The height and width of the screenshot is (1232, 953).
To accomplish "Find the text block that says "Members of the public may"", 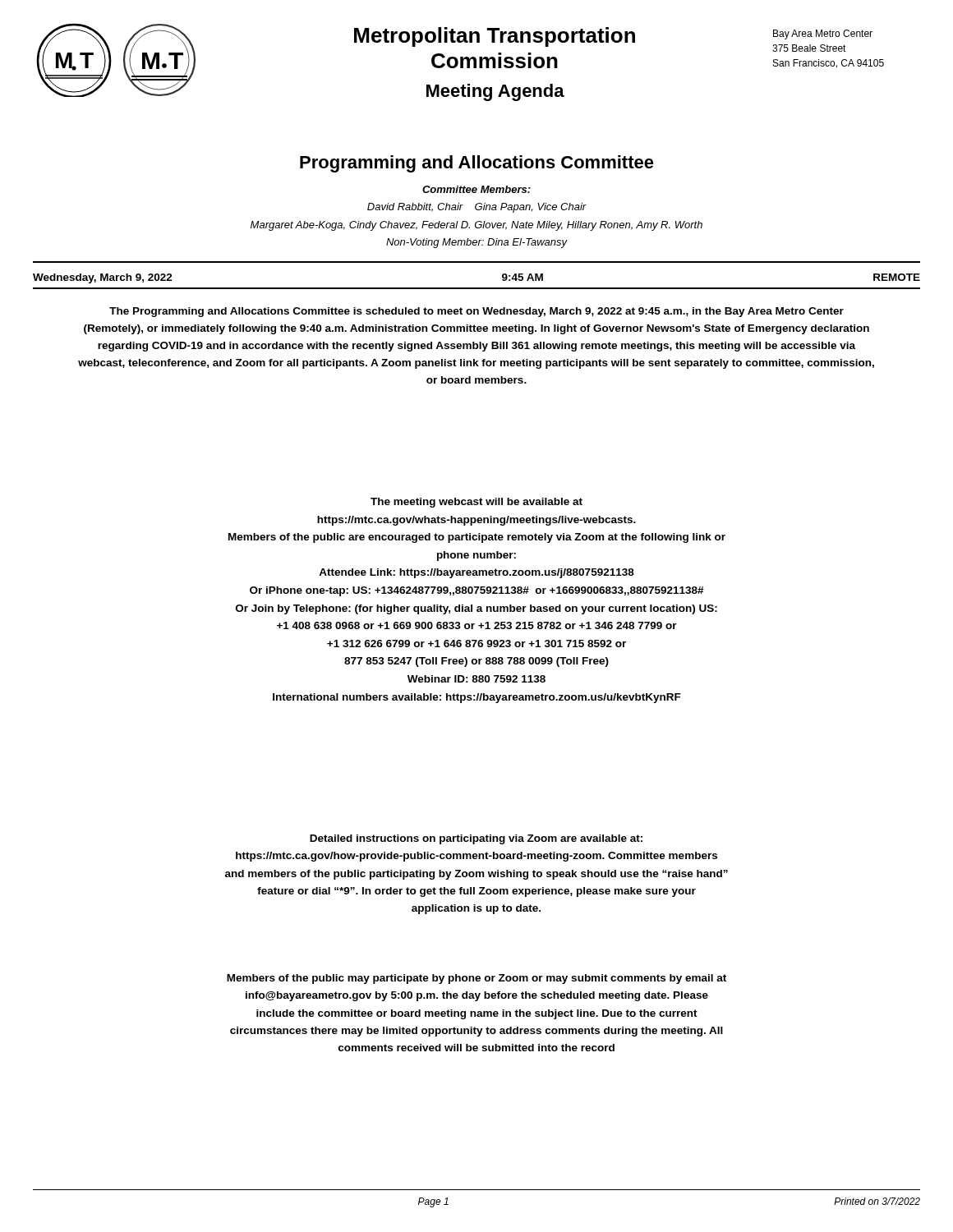I will [x=476, y=1013].
